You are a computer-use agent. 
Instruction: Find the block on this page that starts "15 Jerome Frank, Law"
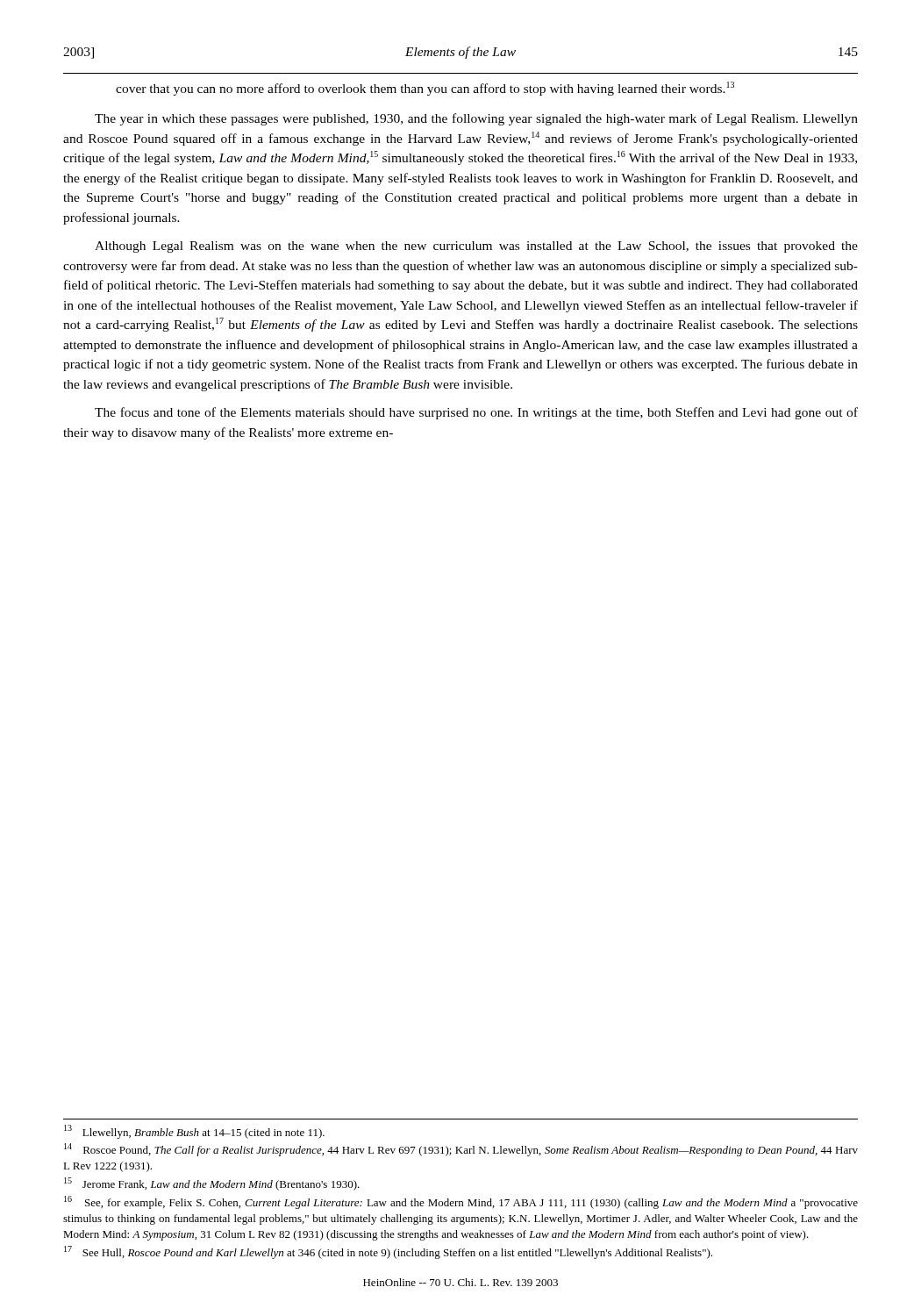212,1184
